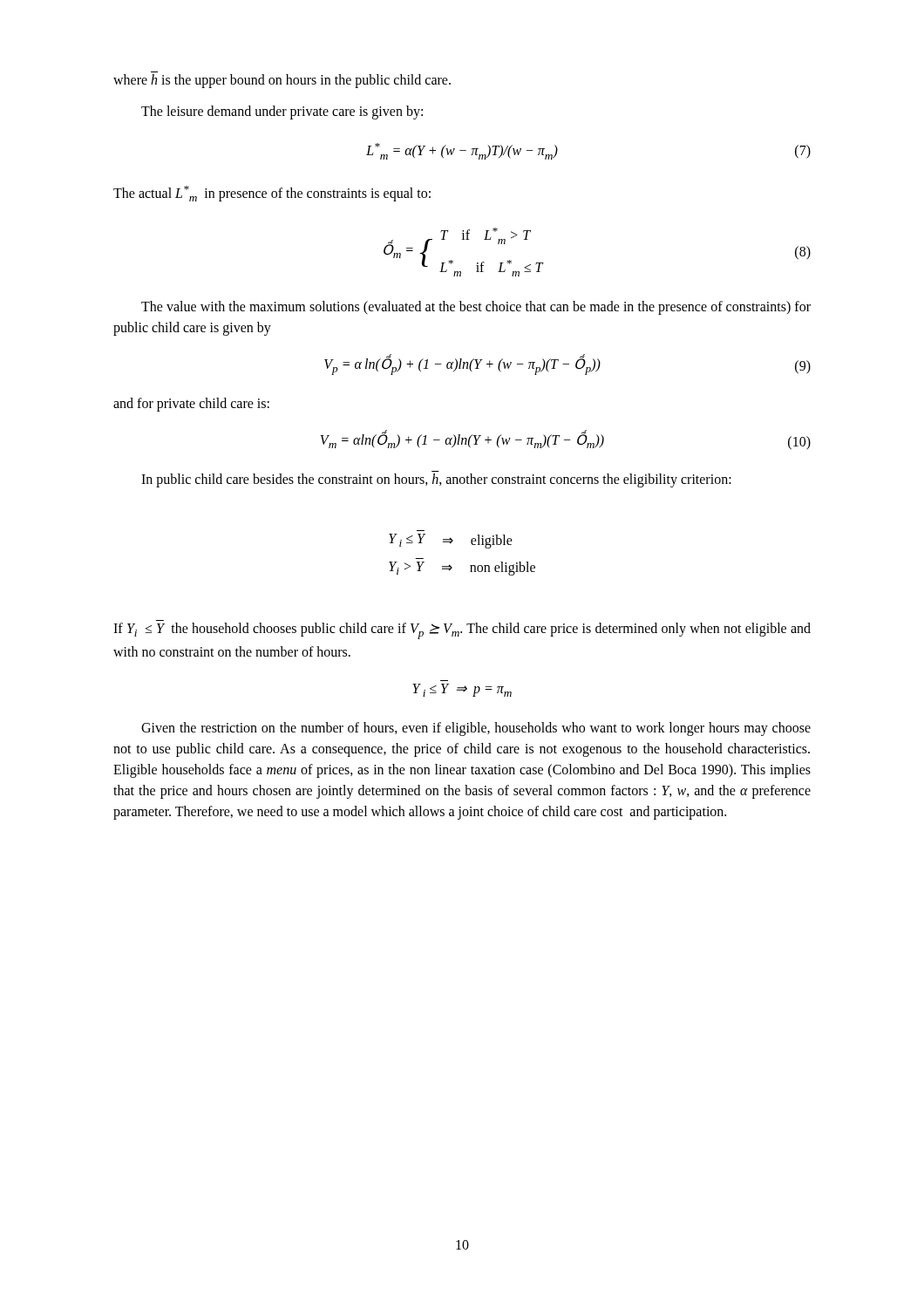The image size is (924, 1308).
Task: Find the element starting "If Yi ≤ Y the household chooses public"
Action: coord(462,640)
